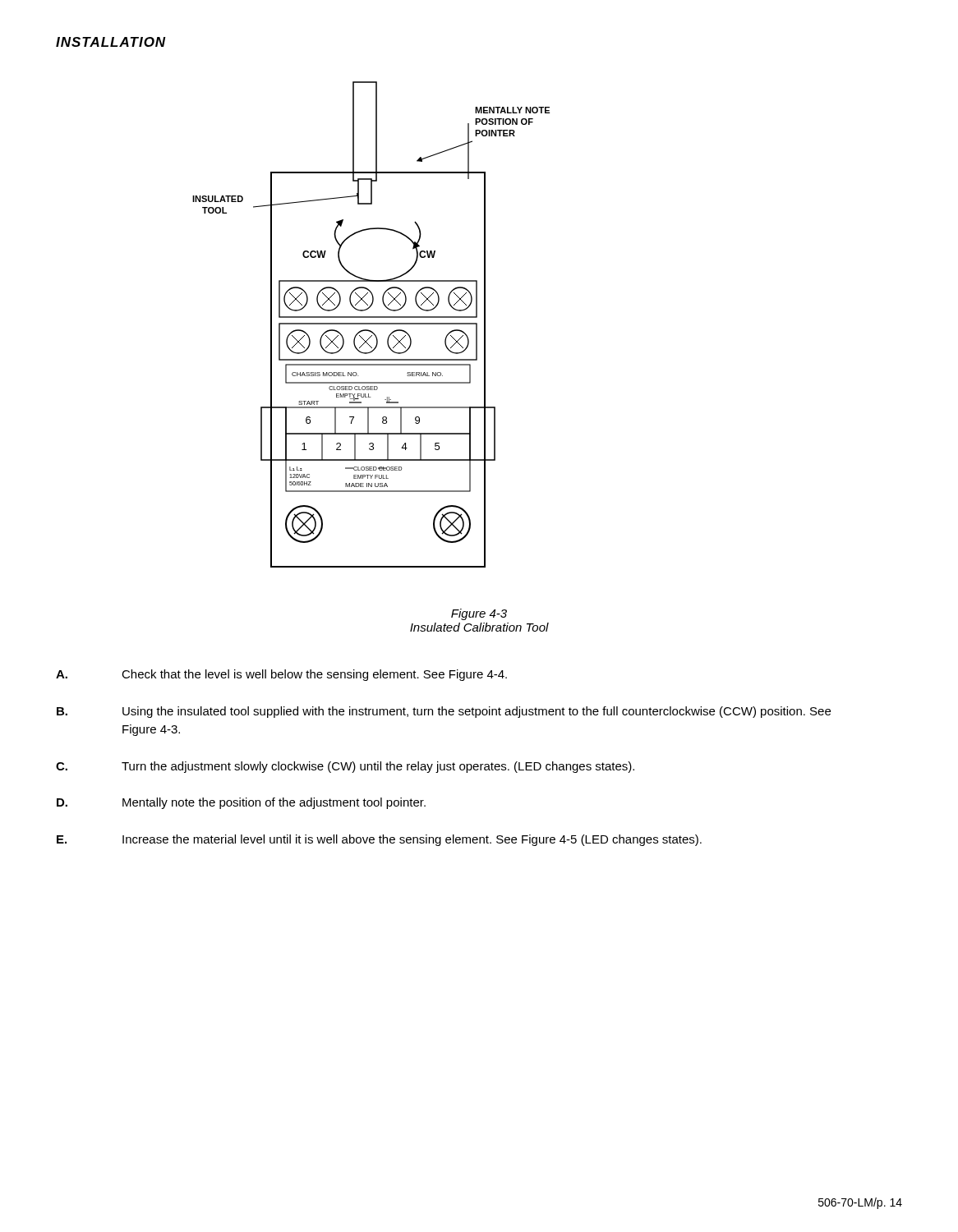
Task: Find the block on this page that starts "E. Increase the material"
Action: pyautogui.click(x=454, y=839)
